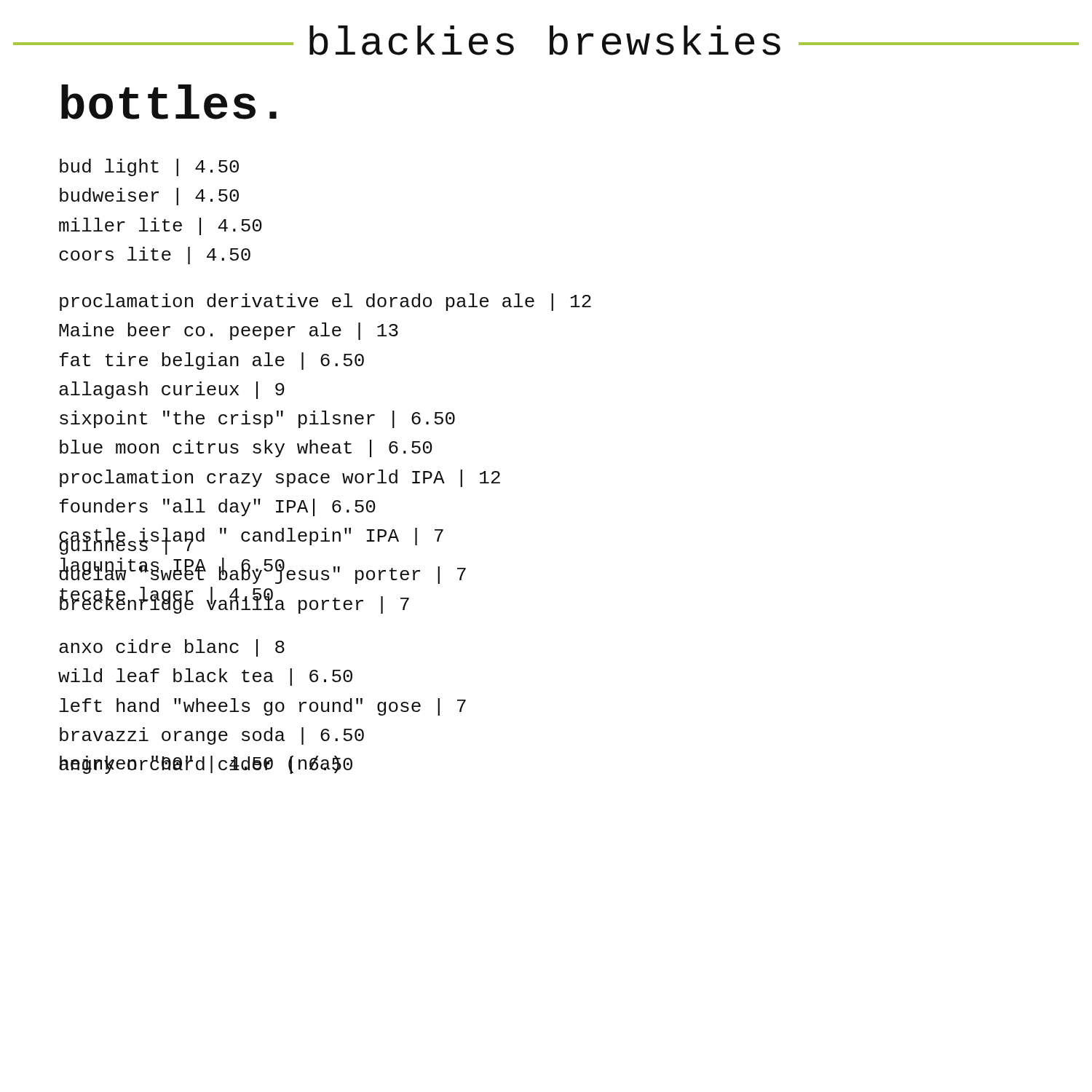This screenshot has width=1092, height=1092.
Task: Click on the list item that says "blue moon citrus sky wheat |"
Action: (246, 449)
